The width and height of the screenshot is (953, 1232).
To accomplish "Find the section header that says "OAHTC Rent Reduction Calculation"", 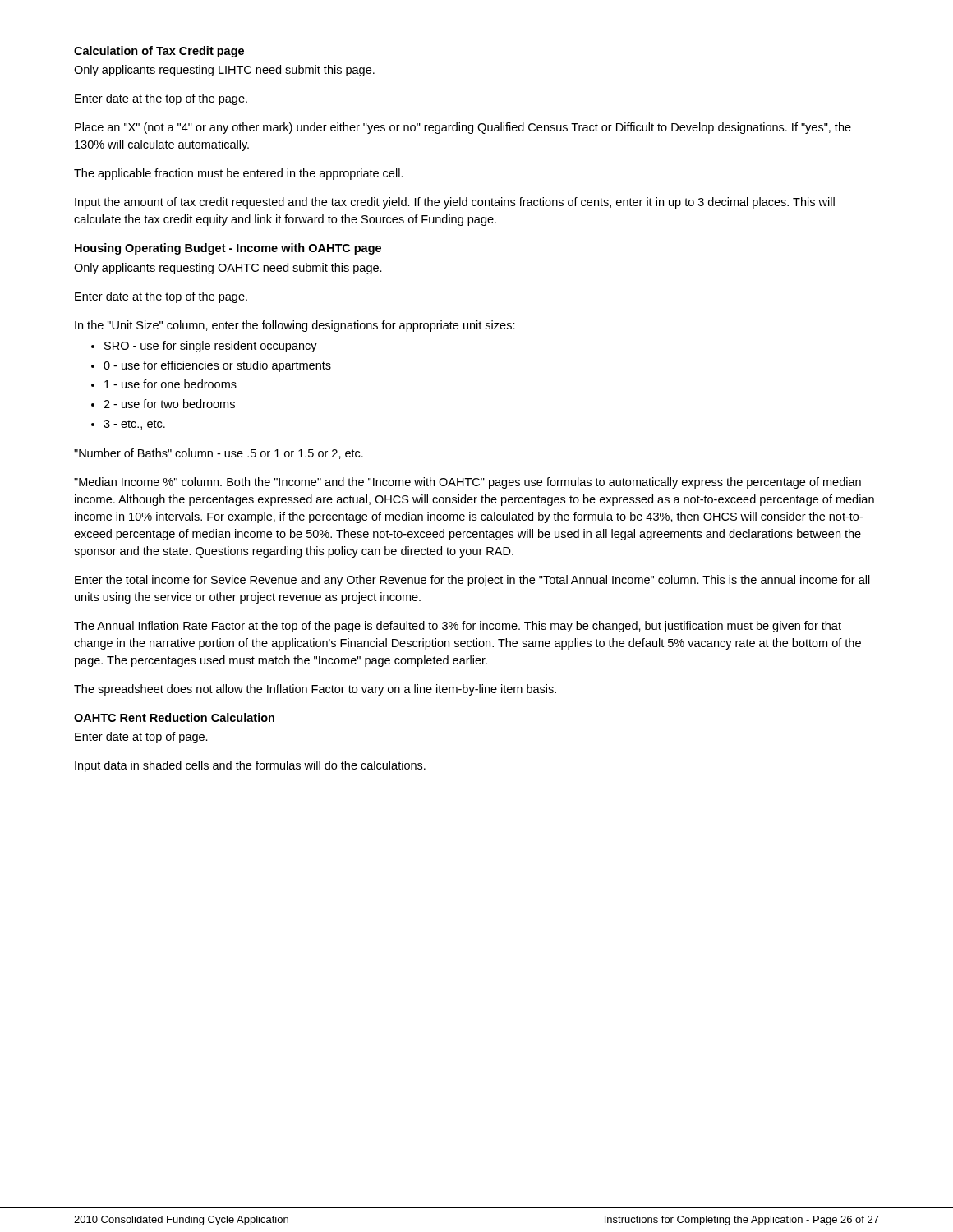I will coord(175,718).
